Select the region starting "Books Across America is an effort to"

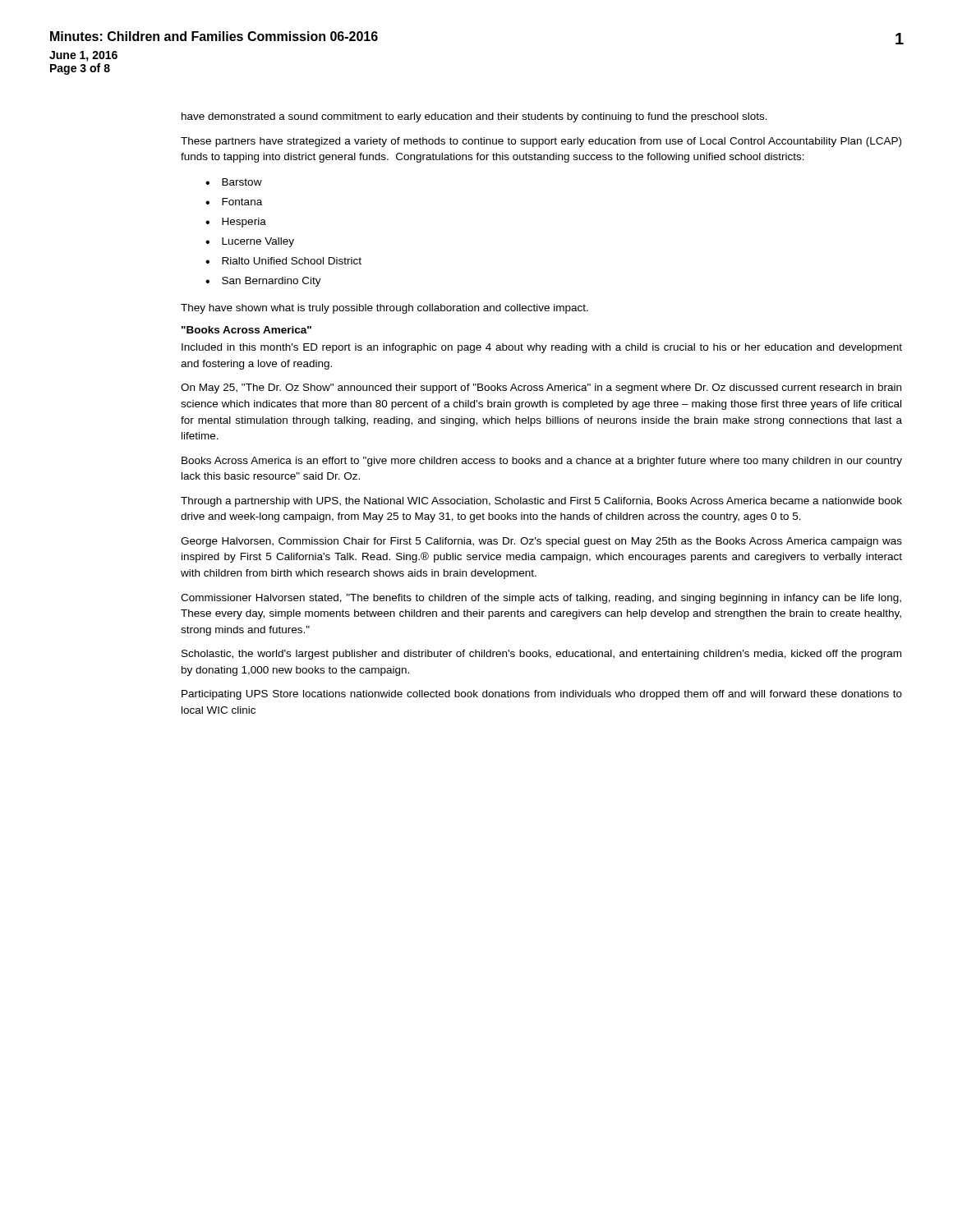coord(541,468)
